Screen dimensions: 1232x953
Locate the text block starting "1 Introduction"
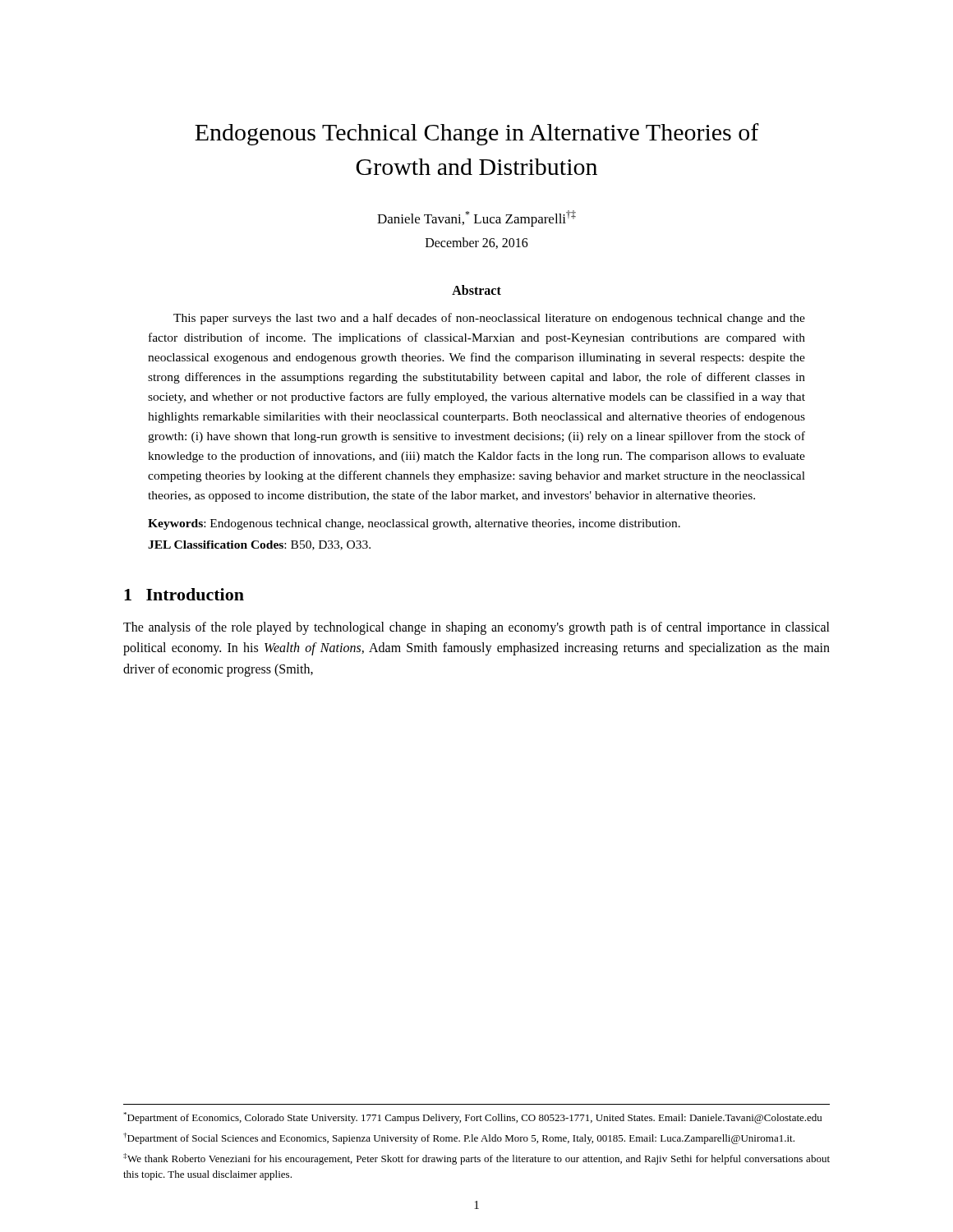pos(184,594)
